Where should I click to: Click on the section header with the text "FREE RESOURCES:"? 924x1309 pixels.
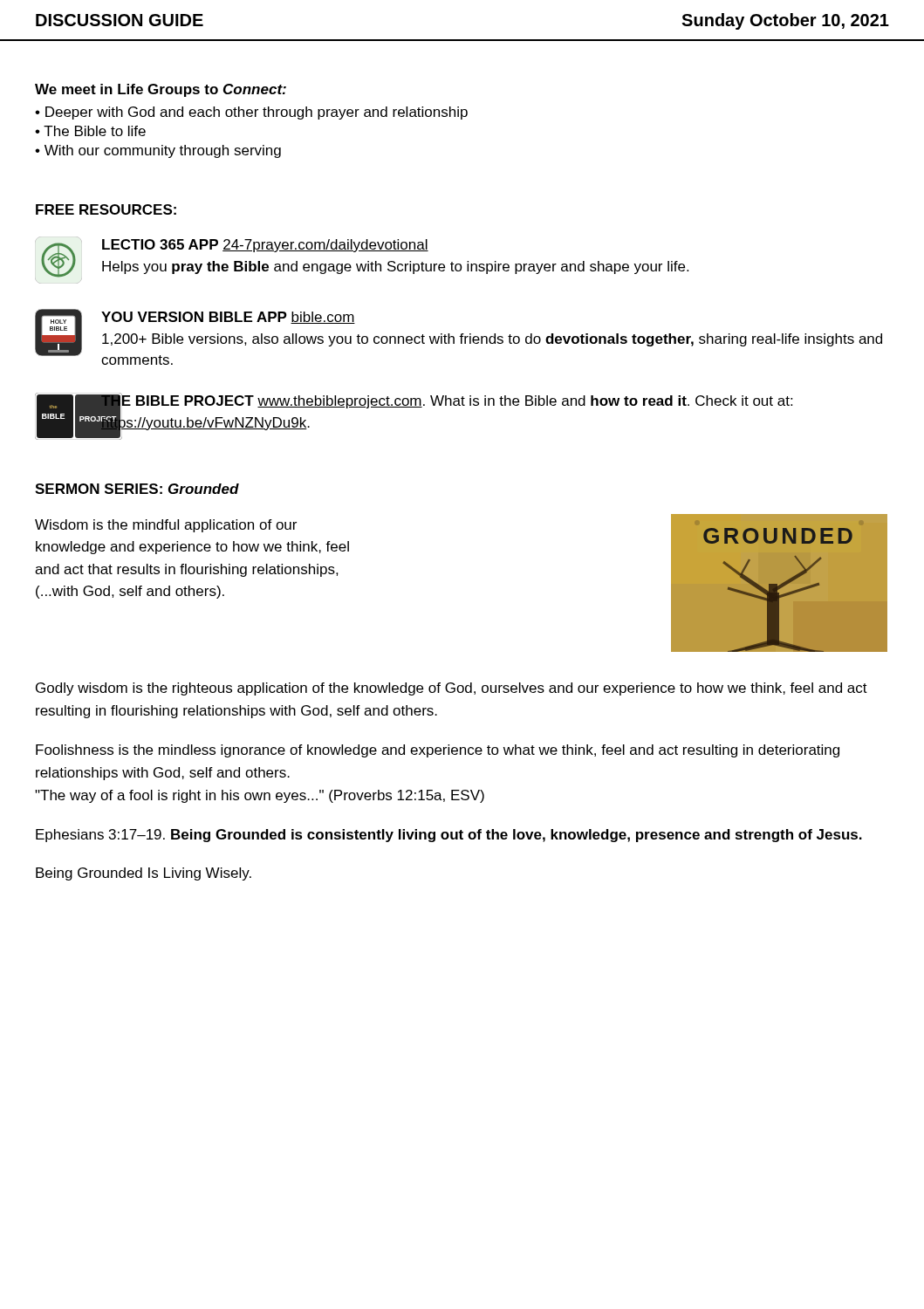coord(106,210)
